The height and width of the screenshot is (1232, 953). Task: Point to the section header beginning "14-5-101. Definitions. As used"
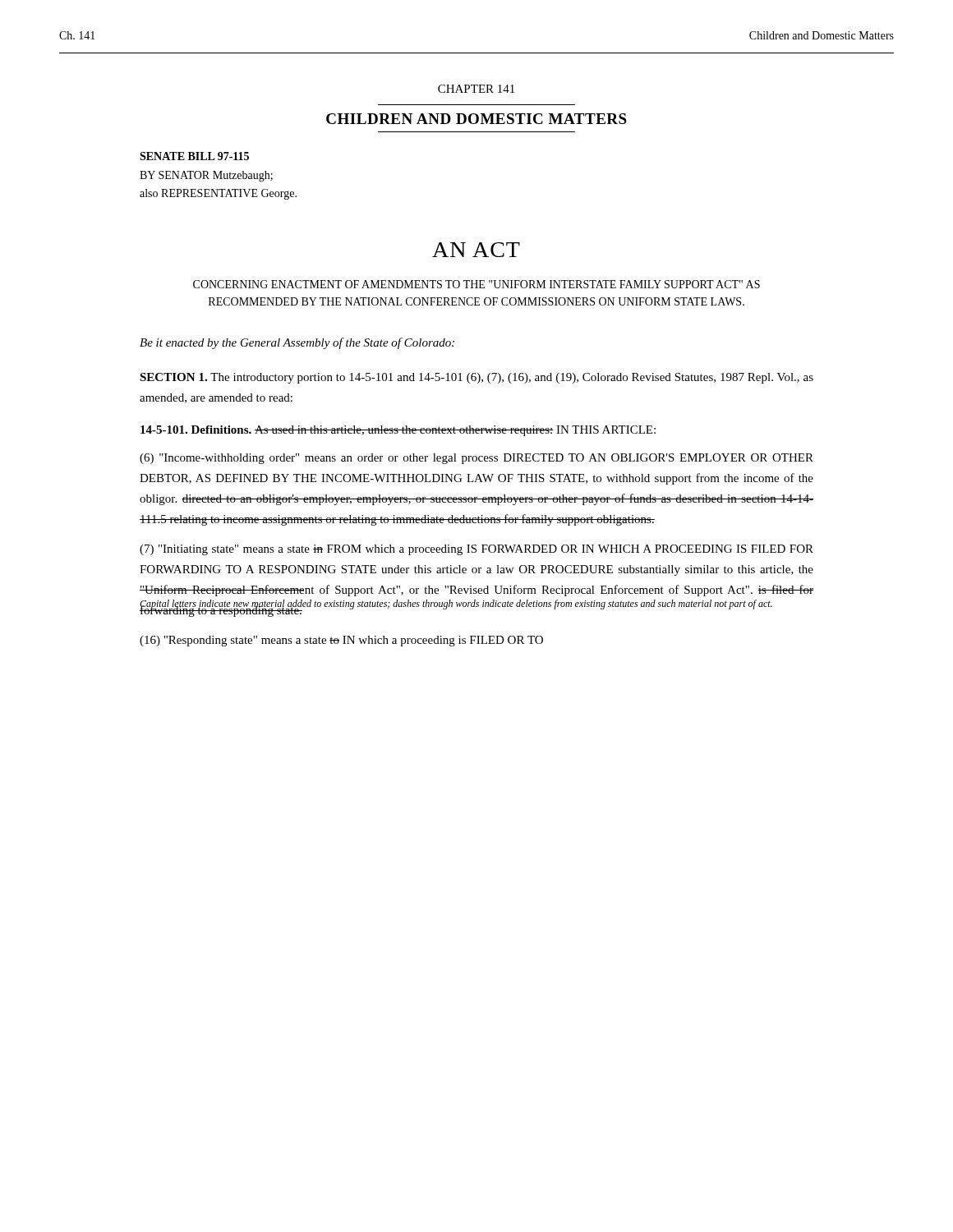point(398,429)
